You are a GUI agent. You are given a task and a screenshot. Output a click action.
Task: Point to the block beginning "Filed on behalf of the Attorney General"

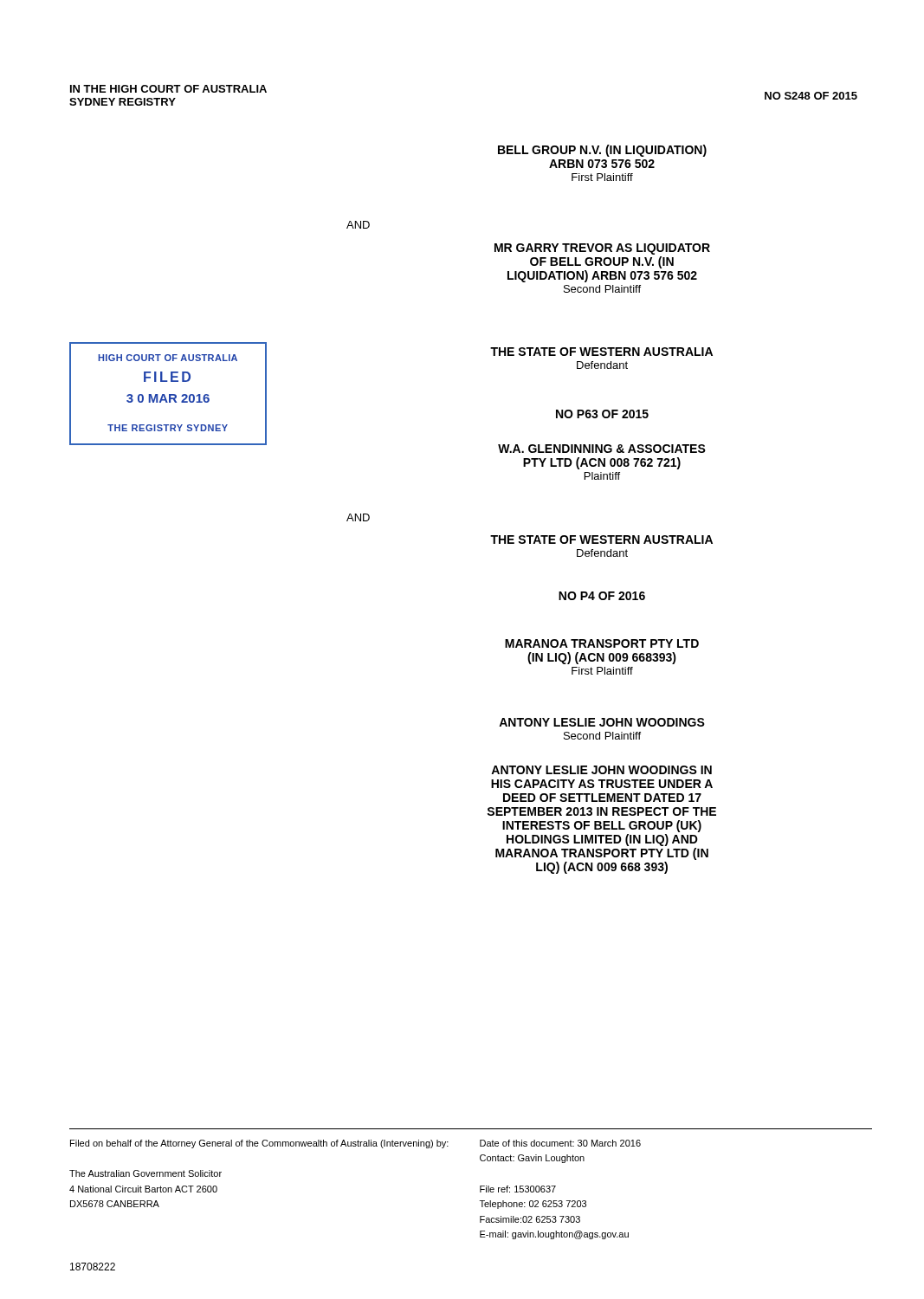259,1144
